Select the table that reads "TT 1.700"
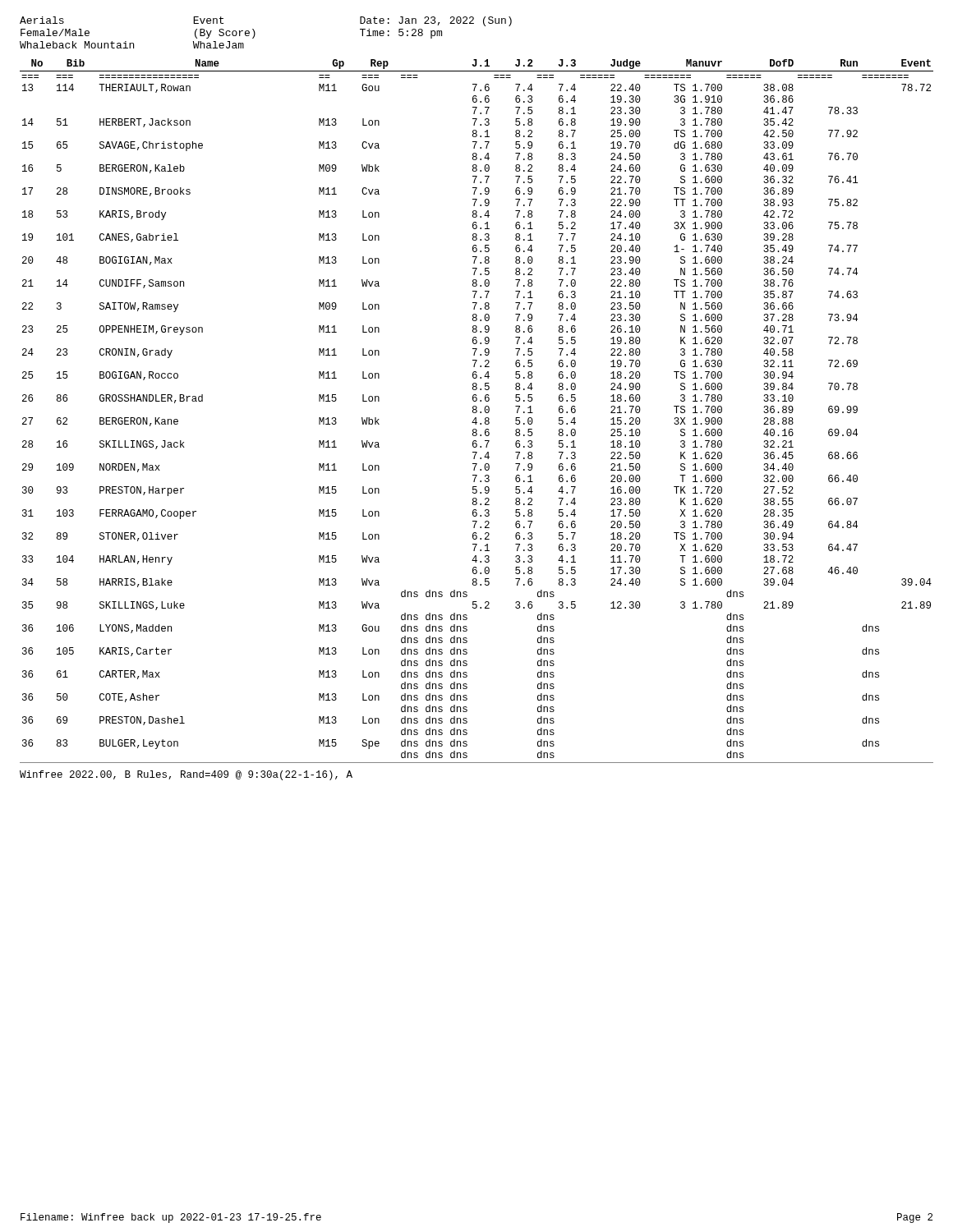This screenshot has width=953, height=1232. pos(476,411)
